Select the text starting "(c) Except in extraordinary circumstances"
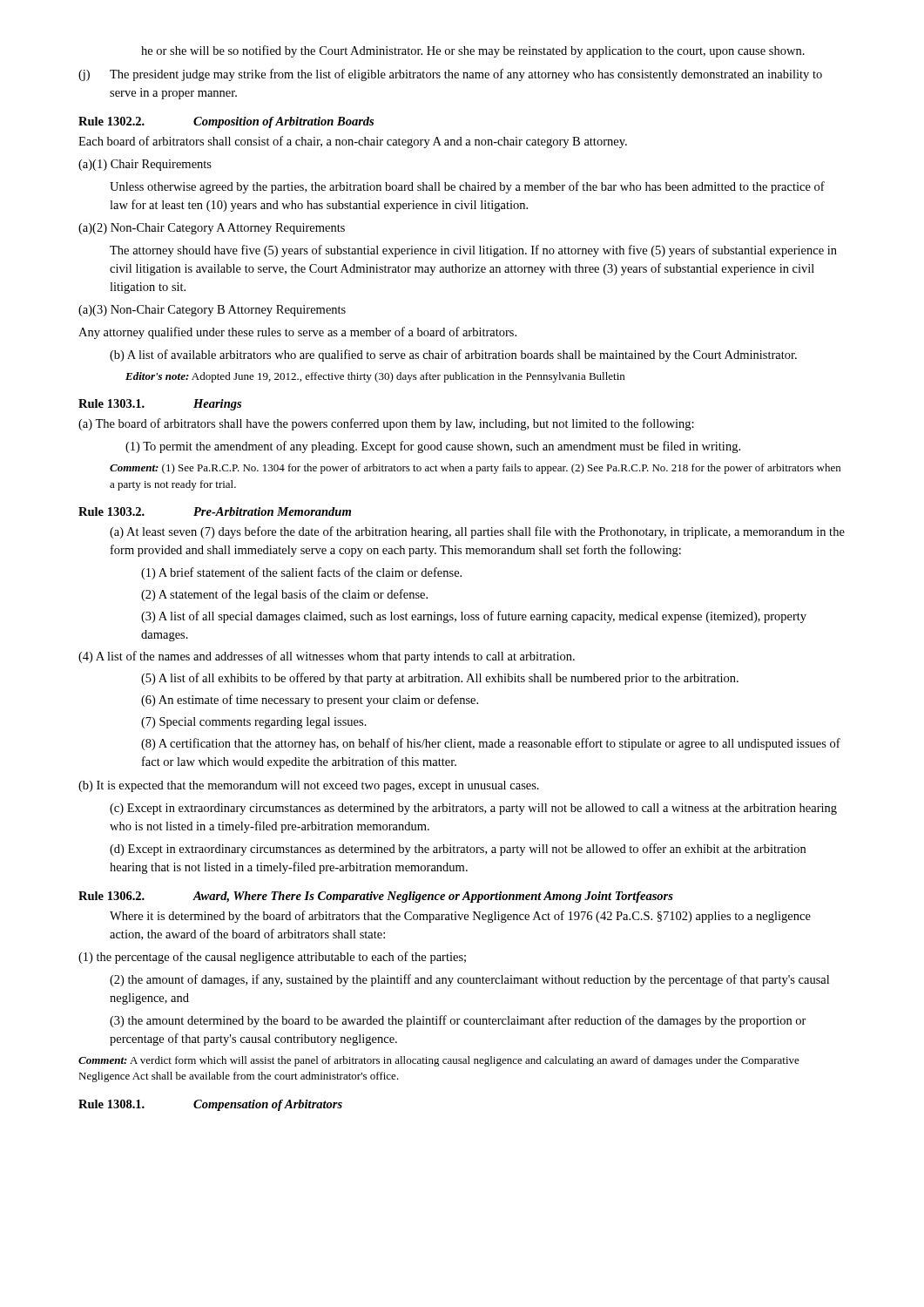This screenshot has height=1307, width=924. tap(473, 817)
